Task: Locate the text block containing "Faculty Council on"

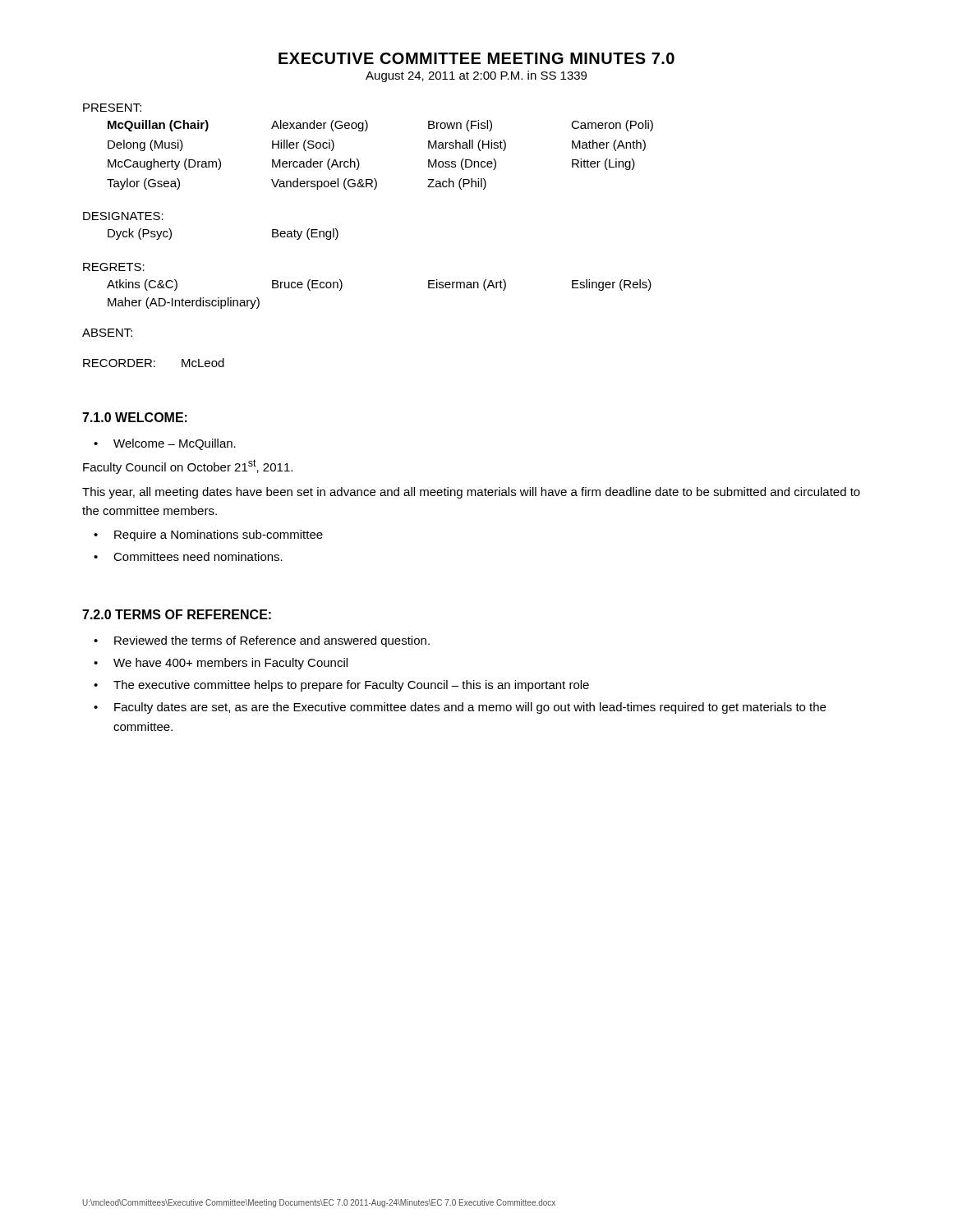Action: 188,466
